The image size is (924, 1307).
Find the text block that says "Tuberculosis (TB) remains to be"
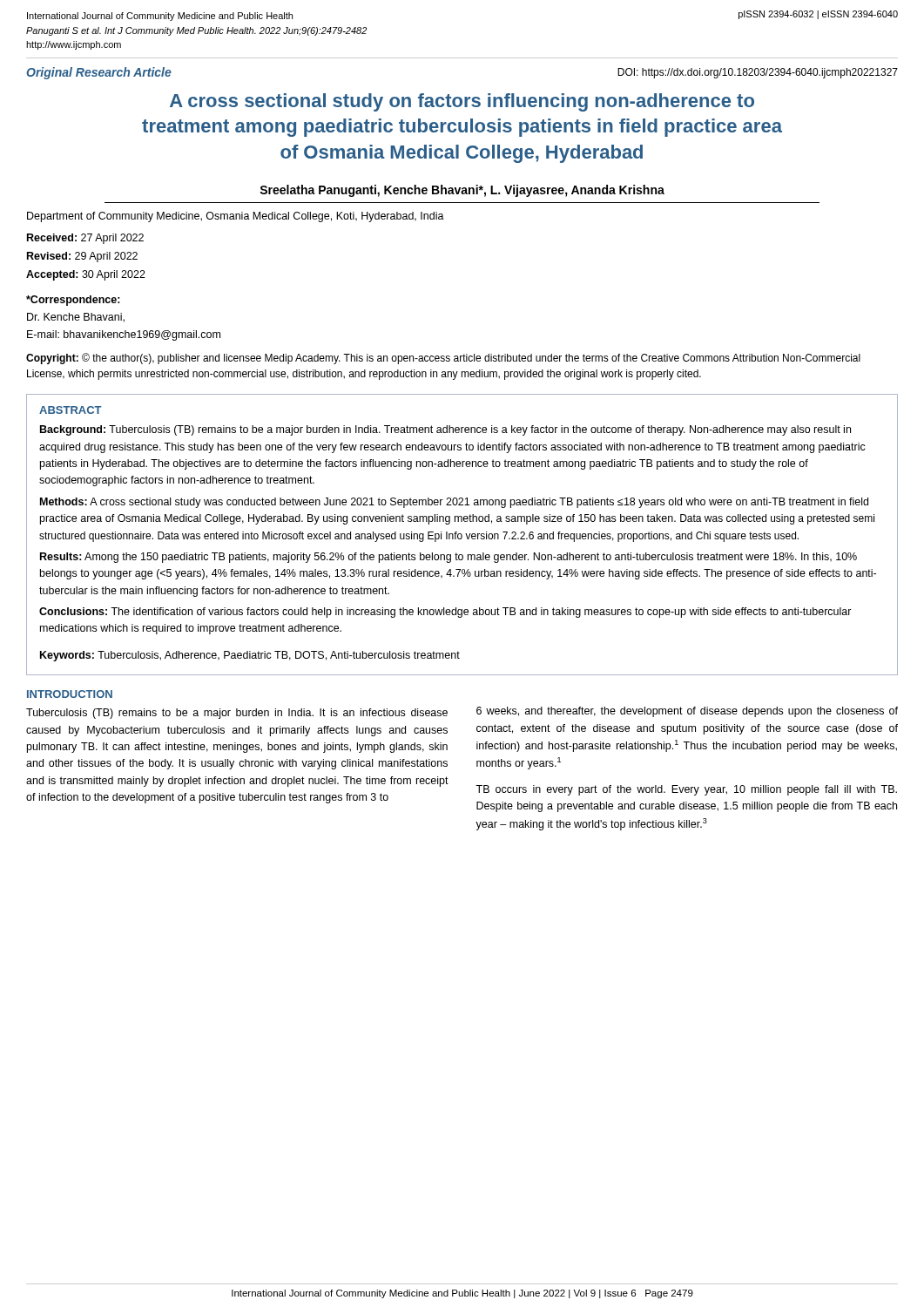click(x=237, y=756)
